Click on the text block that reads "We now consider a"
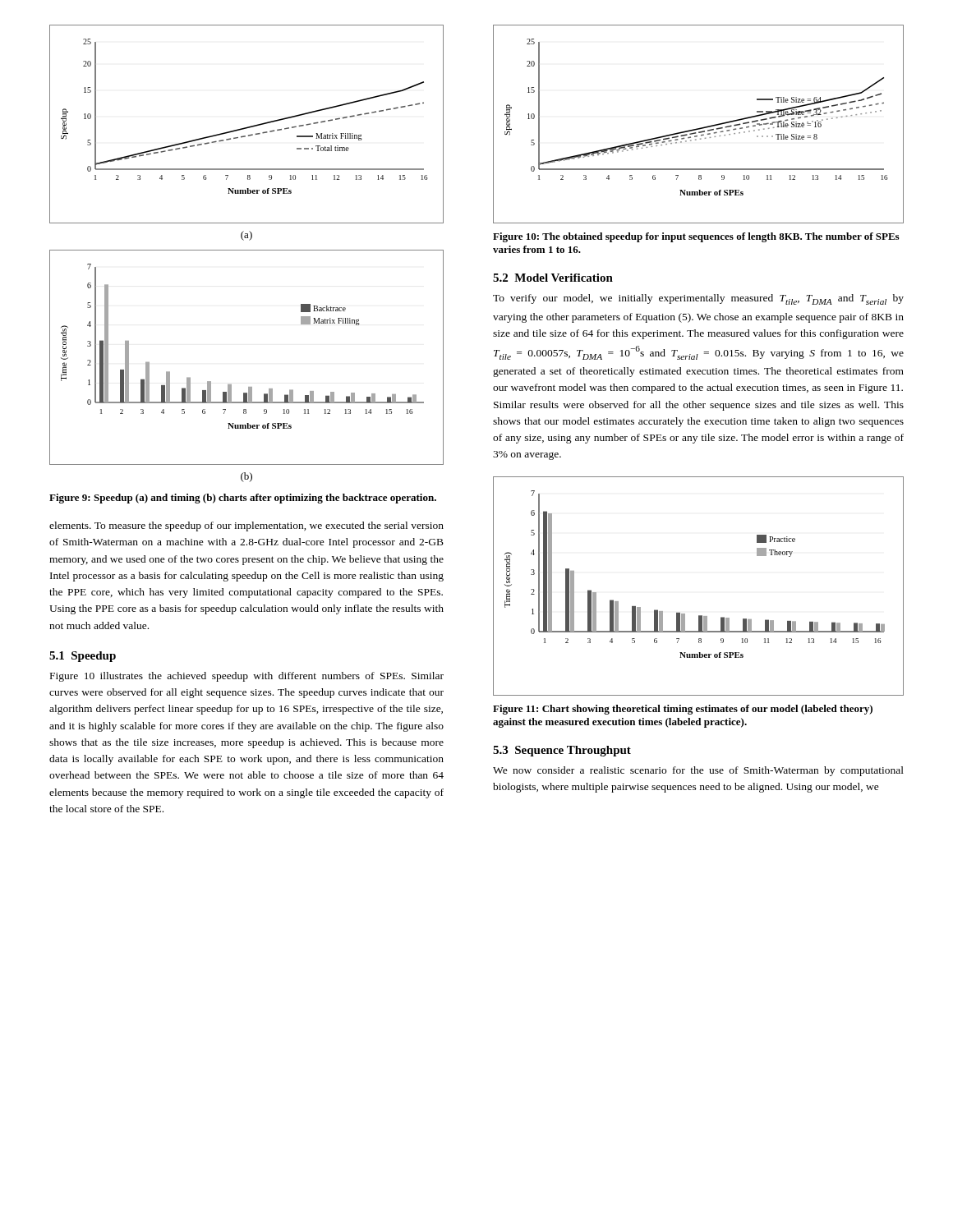Viewport: 953px width, 1232px height. [698, 778]
